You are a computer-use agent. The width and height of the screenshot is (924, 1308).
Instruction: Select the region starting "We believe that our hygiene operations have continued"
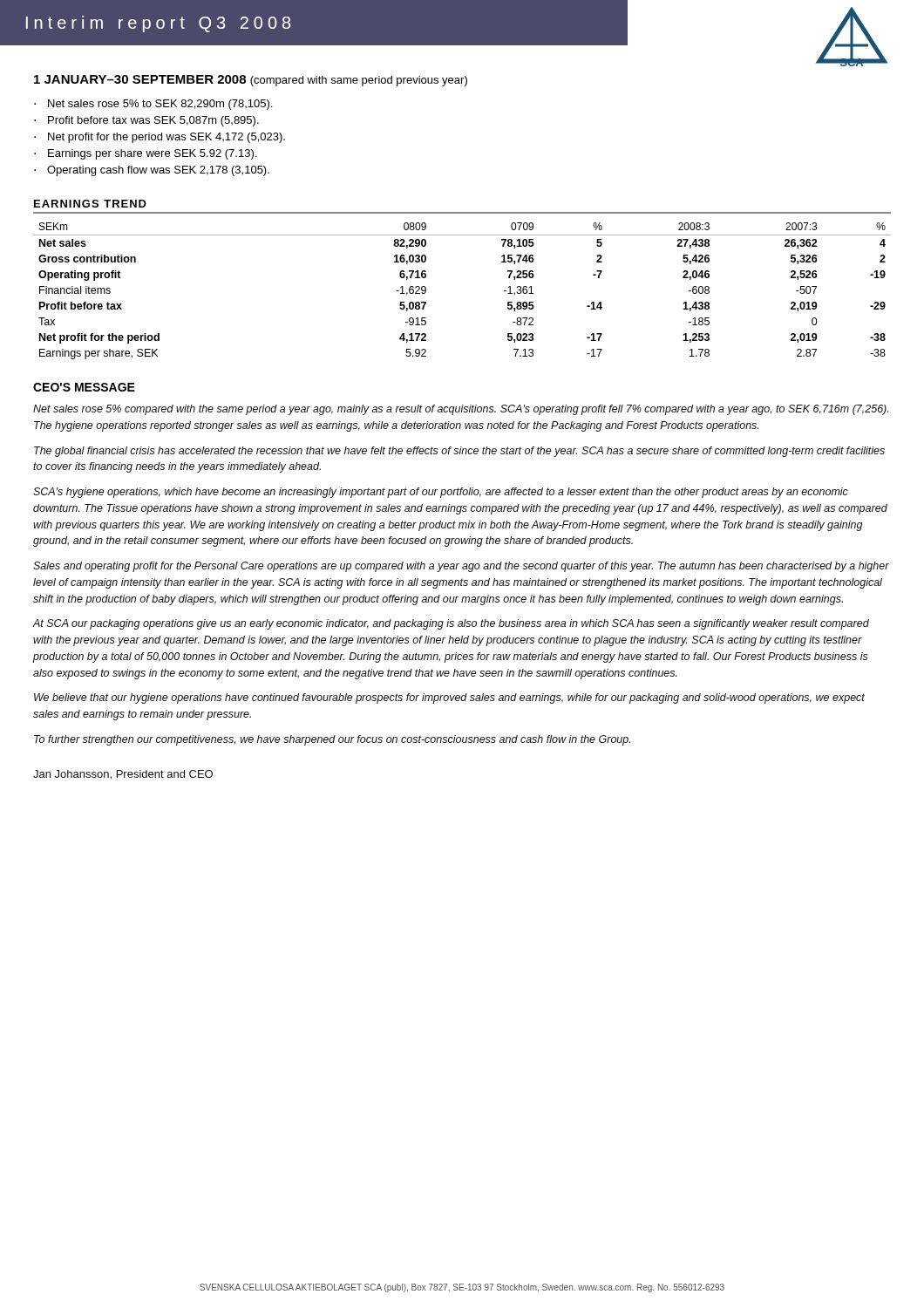click(x=449, y=706)
